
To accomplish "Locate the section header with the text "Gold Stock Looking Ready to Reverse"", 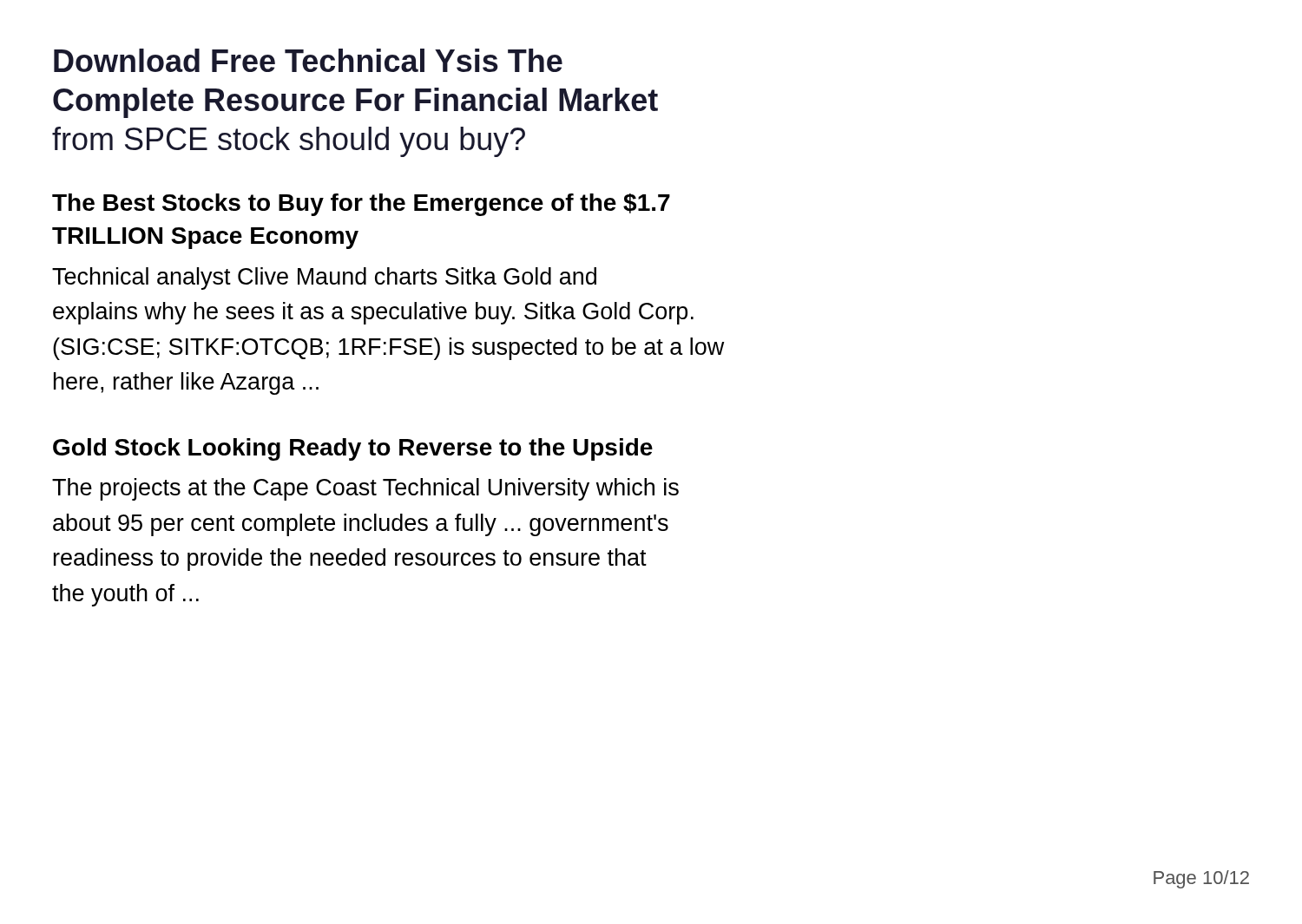I will pos(651,447).
